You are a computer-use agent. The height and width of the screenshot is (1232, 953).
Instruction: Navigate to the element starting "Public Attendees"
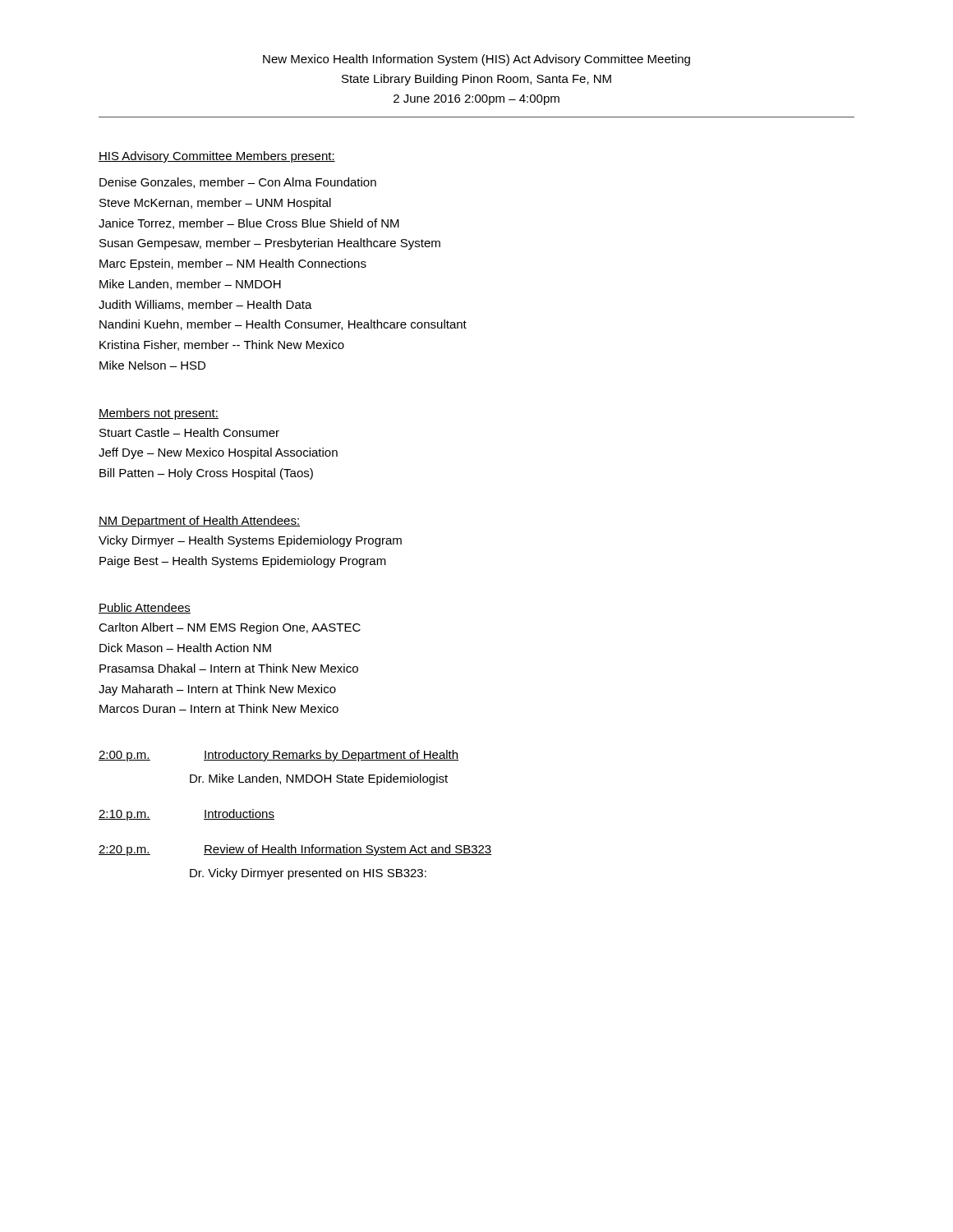coord(144,608)
